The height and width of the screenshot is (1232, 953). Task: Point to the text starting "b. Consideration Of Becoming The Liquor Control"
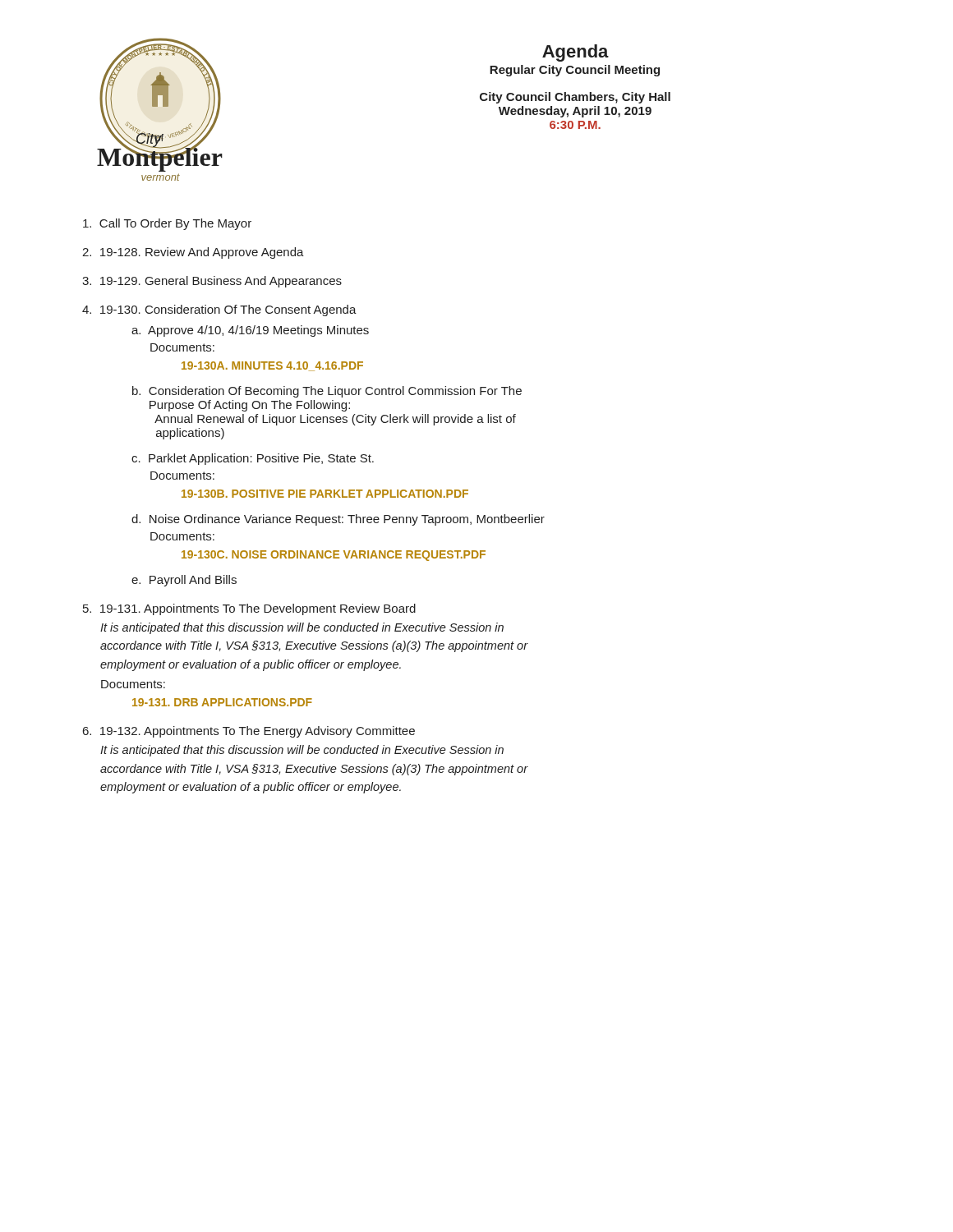pos(327,411)
